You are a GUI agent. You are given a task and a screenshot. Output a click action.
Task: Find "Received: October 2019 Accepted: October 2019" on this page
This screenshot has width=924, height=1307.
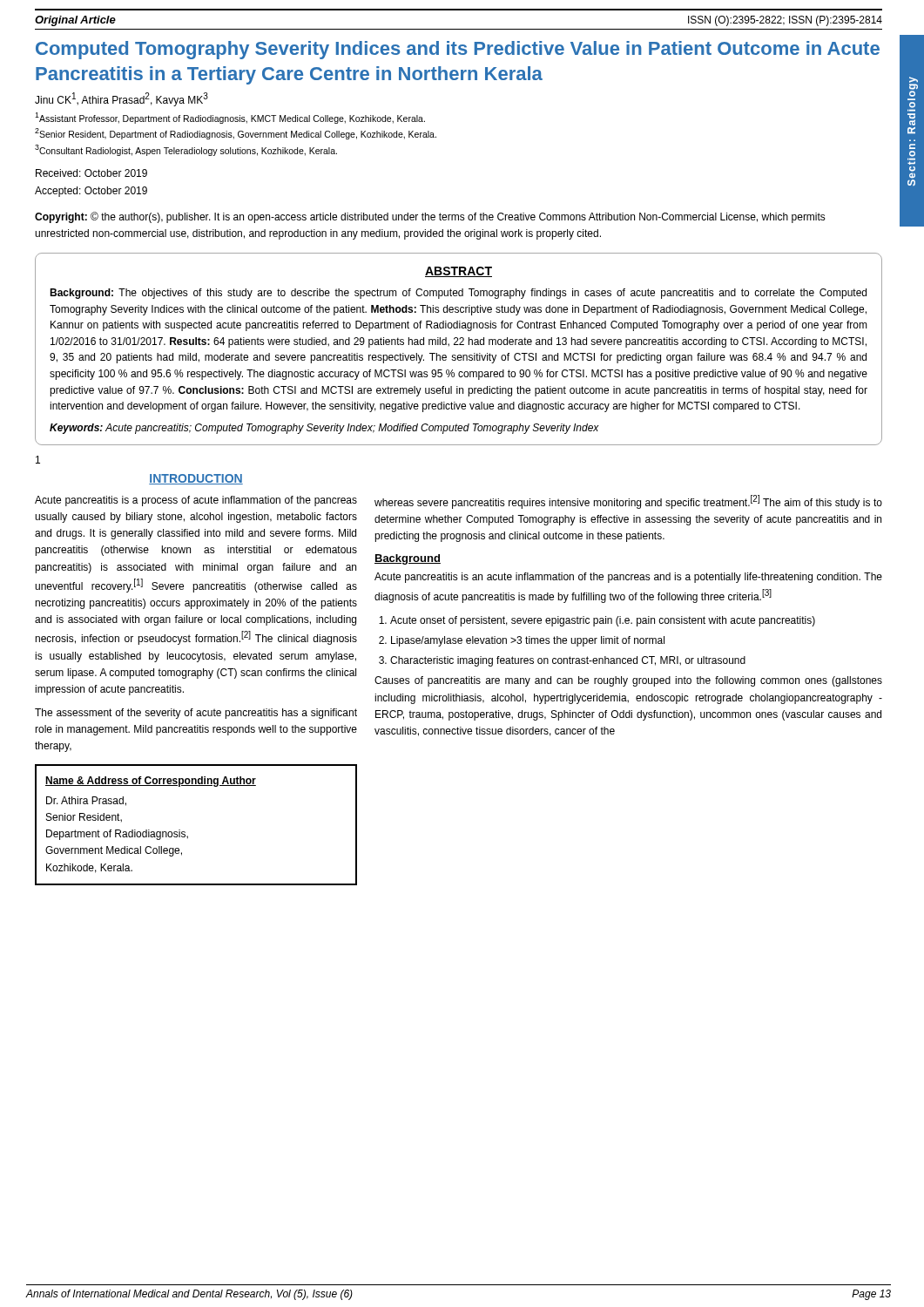tap(91, 182)
